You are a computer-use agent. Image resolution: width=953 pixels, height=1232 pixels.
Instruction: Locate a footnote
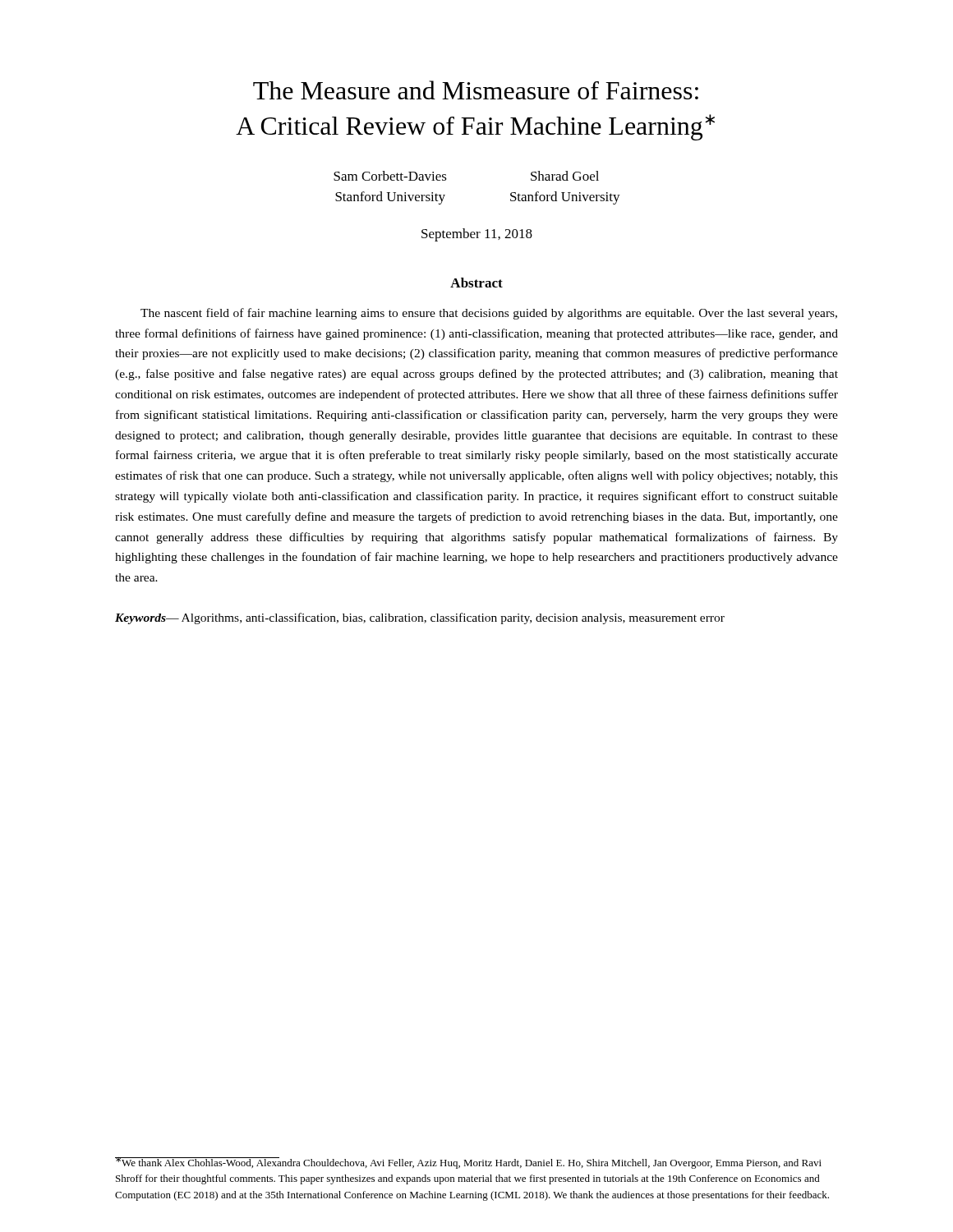[472, 1177]
